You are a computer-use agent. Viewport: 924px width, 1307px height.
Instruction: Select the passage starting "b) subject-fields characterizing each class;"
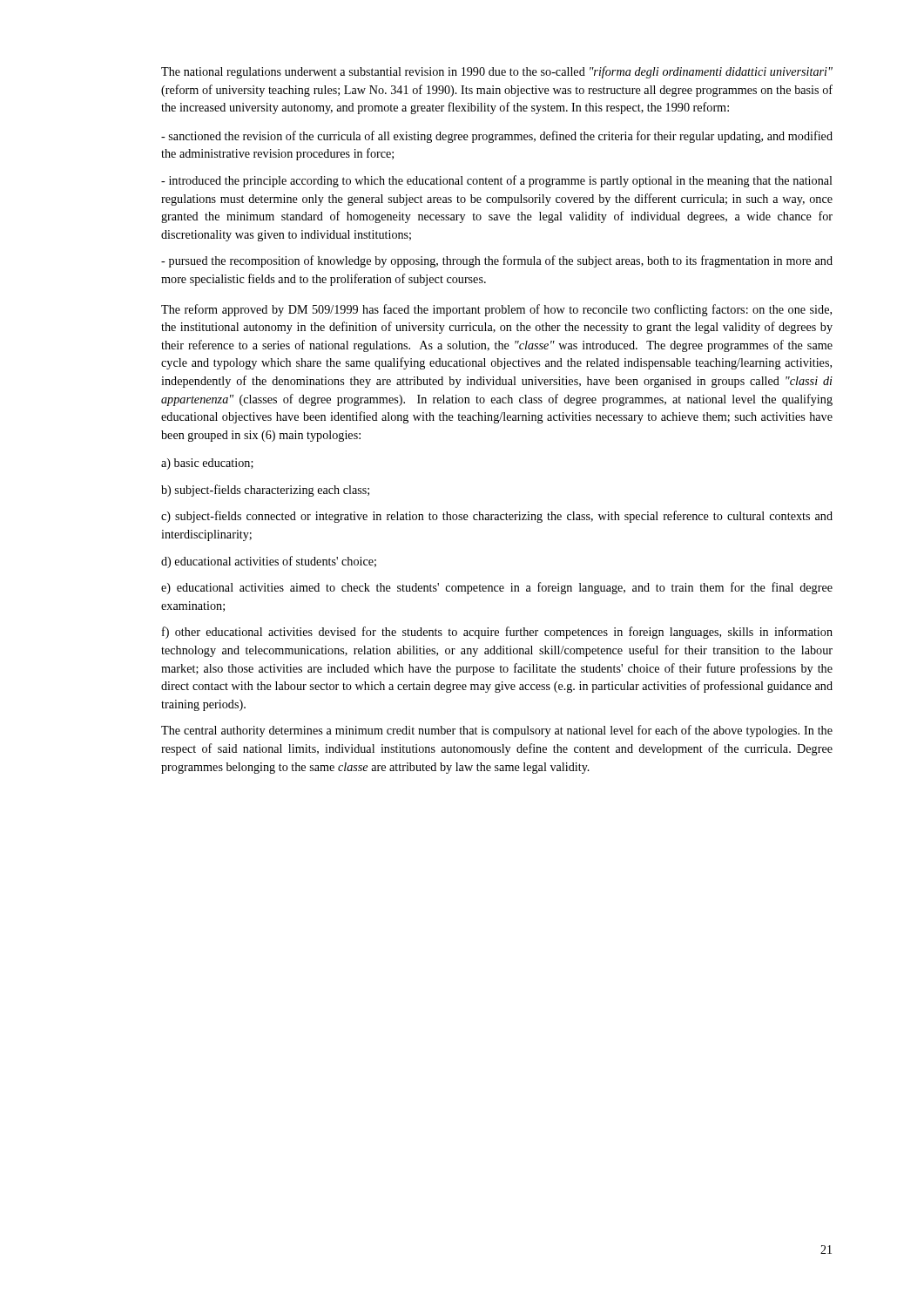266,490
